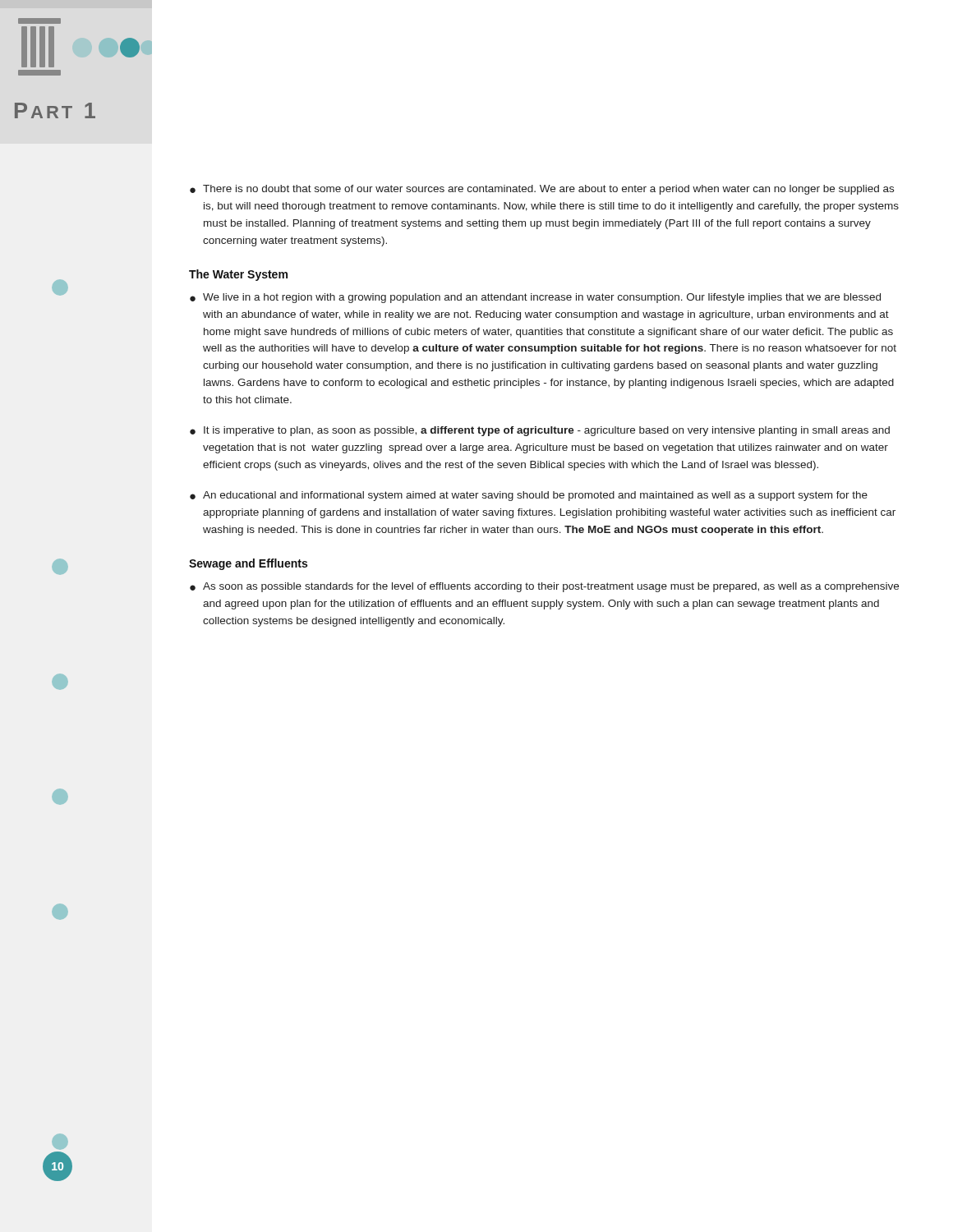Find the illustration
The width and height of the screenshot is (953, 1232).
(x=76, y=72)
